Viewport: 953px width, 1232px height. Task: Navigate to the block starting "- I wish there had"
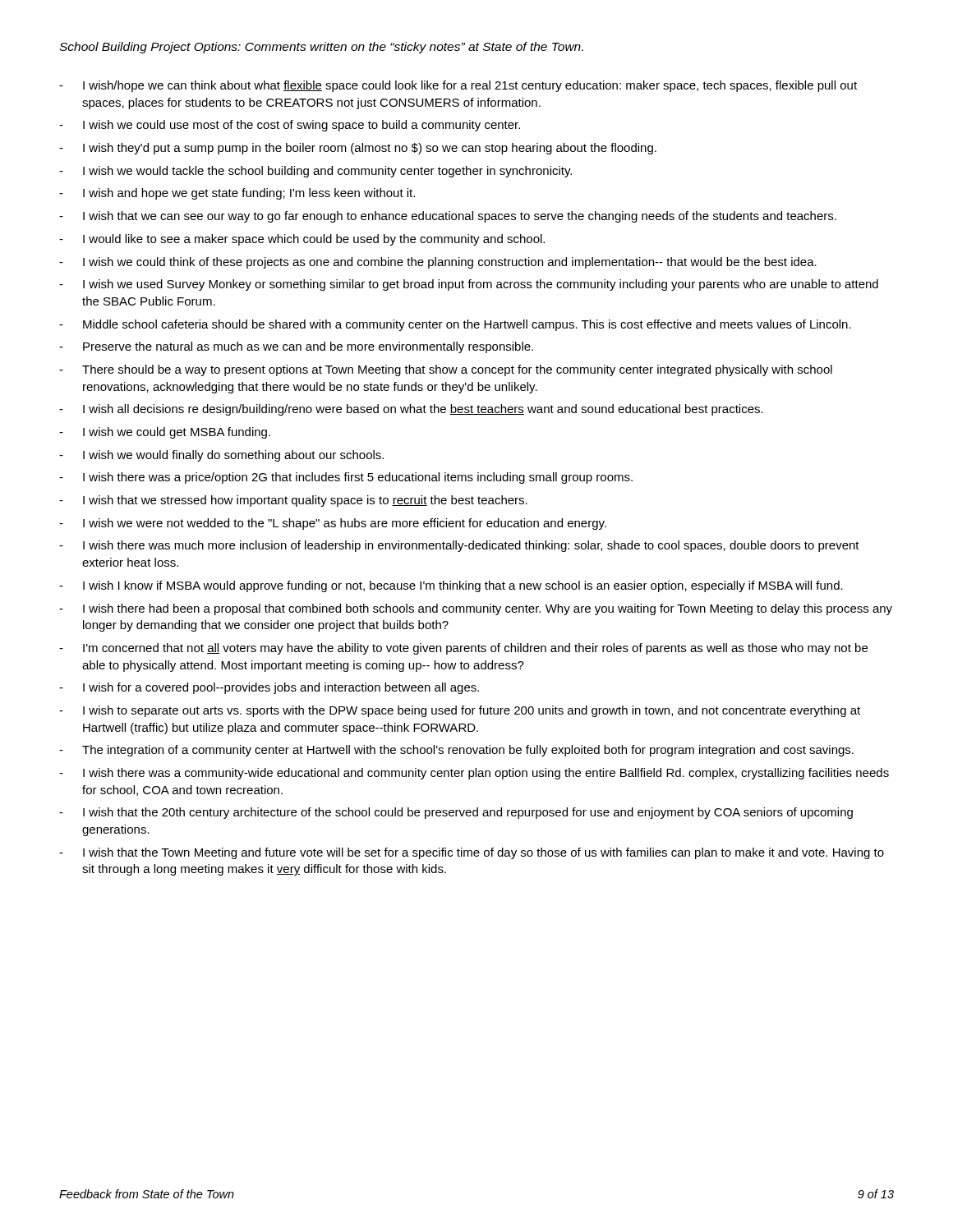pyautogui.click(x=476, y=617)
